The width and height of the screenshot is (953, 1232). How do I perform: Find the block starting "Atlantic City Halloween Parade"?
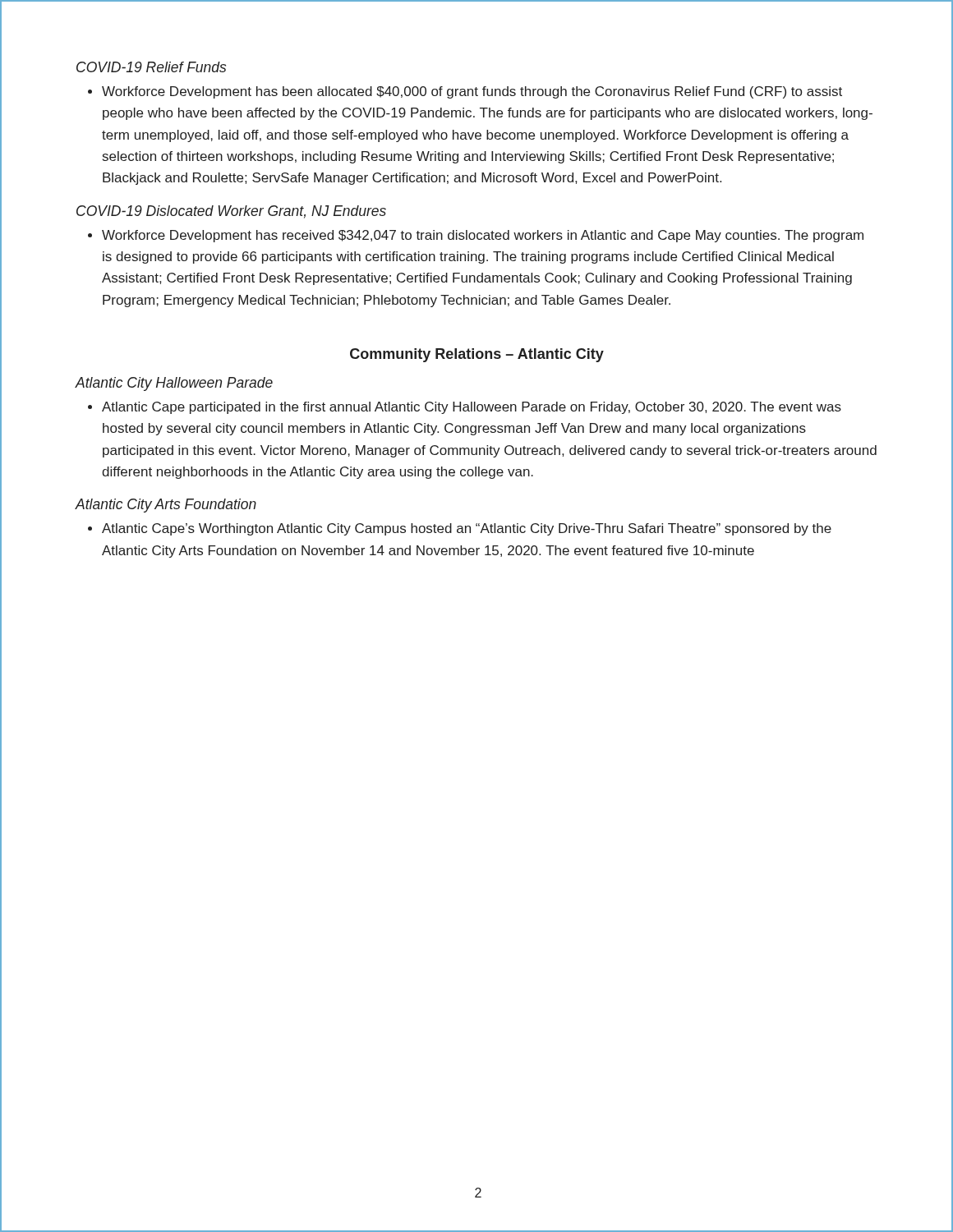click(x=174, y=383)
